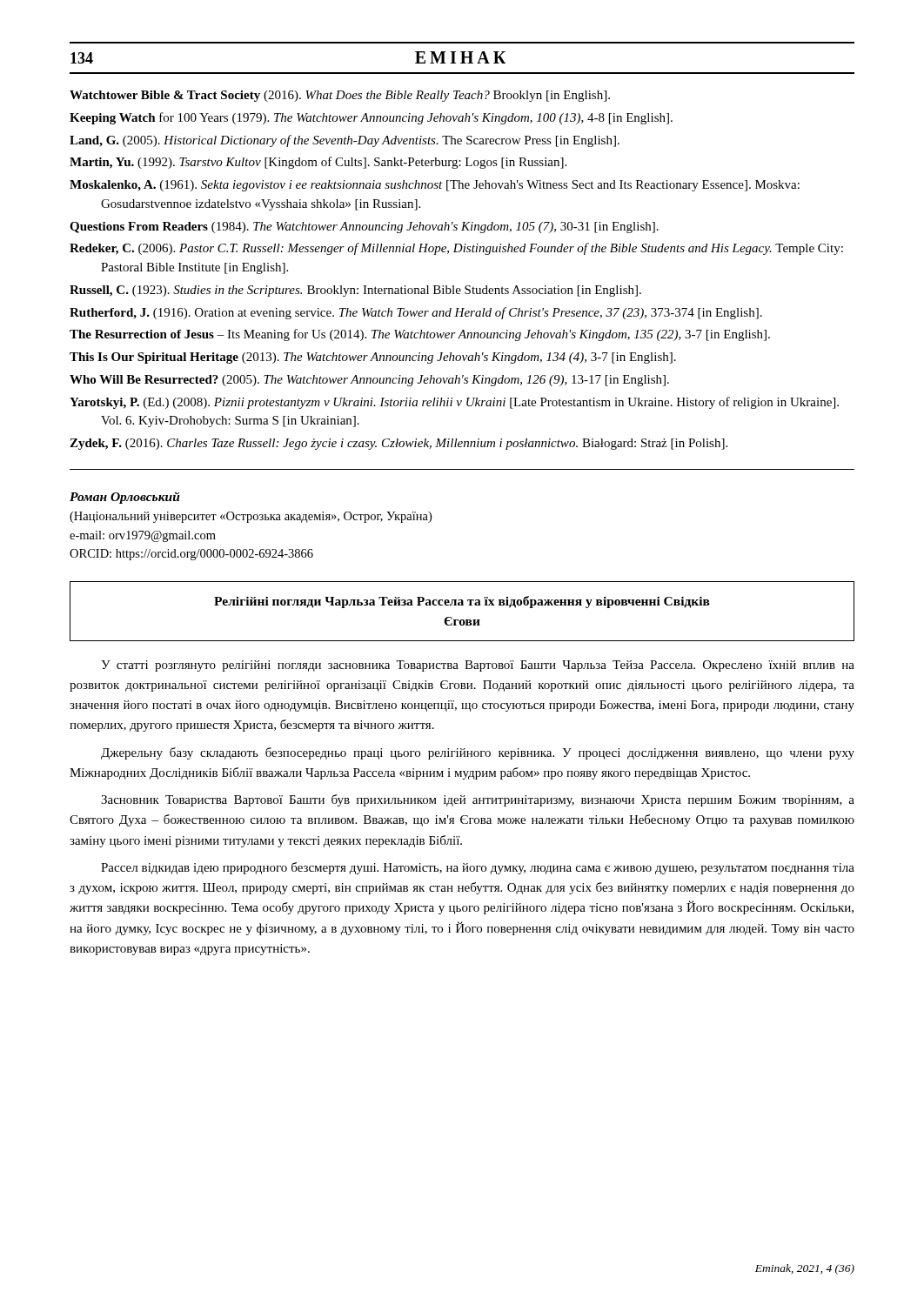Where is the passage that starts "Questions From Readers (1984). The Watchtower Announcing"?
Screen dimensions: 1305x924
(364, 226)
